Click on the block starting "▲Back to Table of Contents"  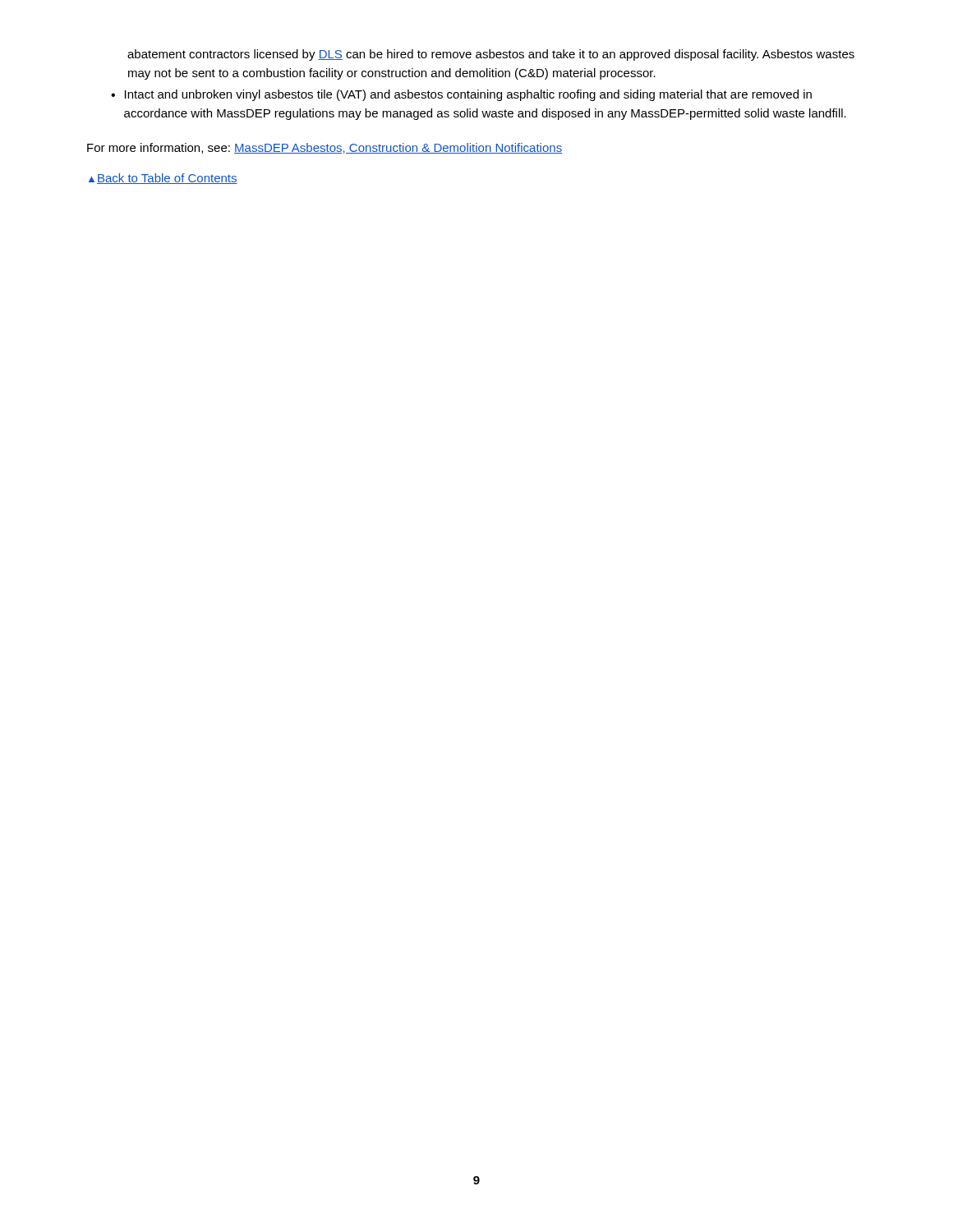(x=162, y=177)
